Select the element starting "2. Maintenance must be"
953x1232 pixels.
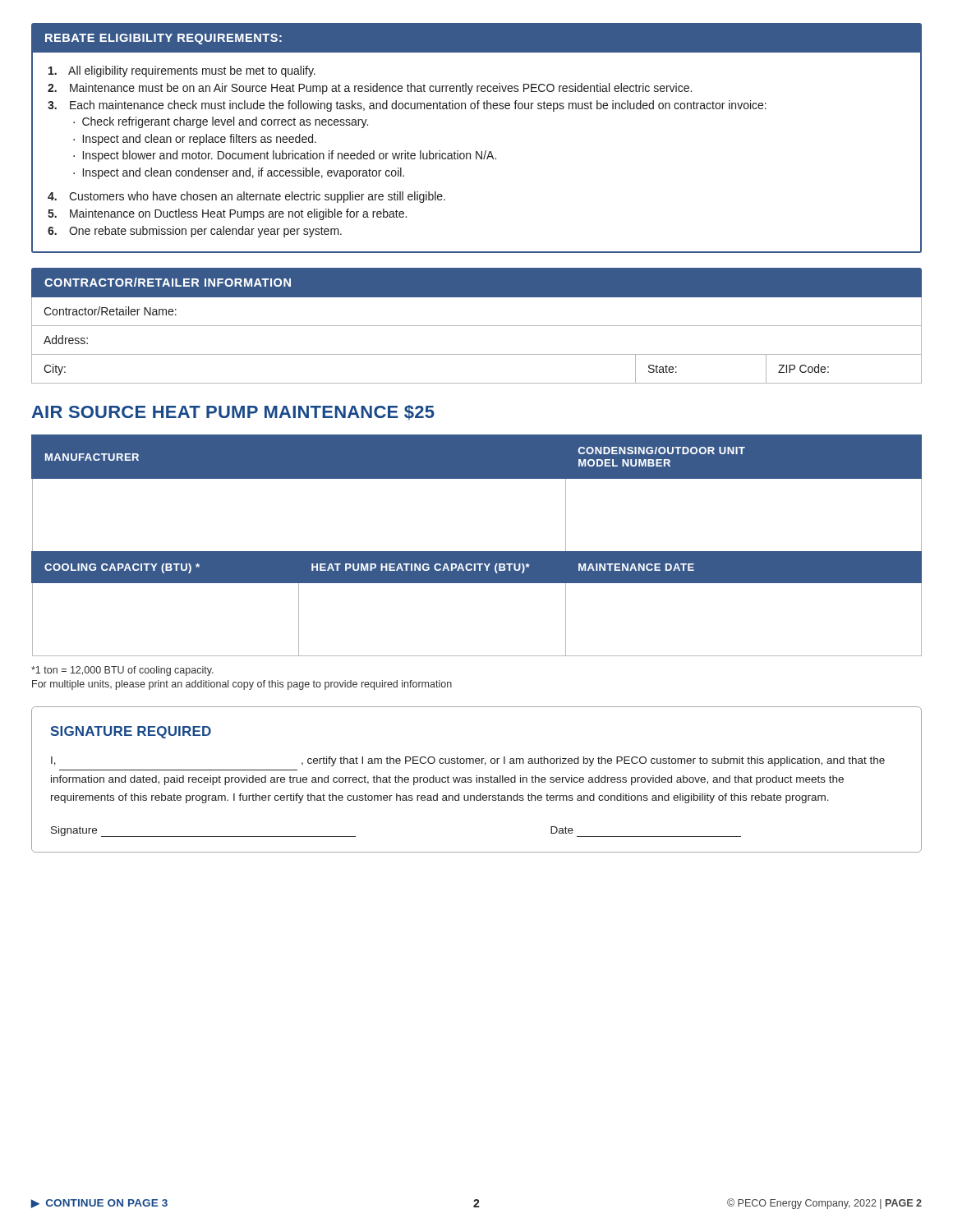pyautogui.click(x=370, y=88)
